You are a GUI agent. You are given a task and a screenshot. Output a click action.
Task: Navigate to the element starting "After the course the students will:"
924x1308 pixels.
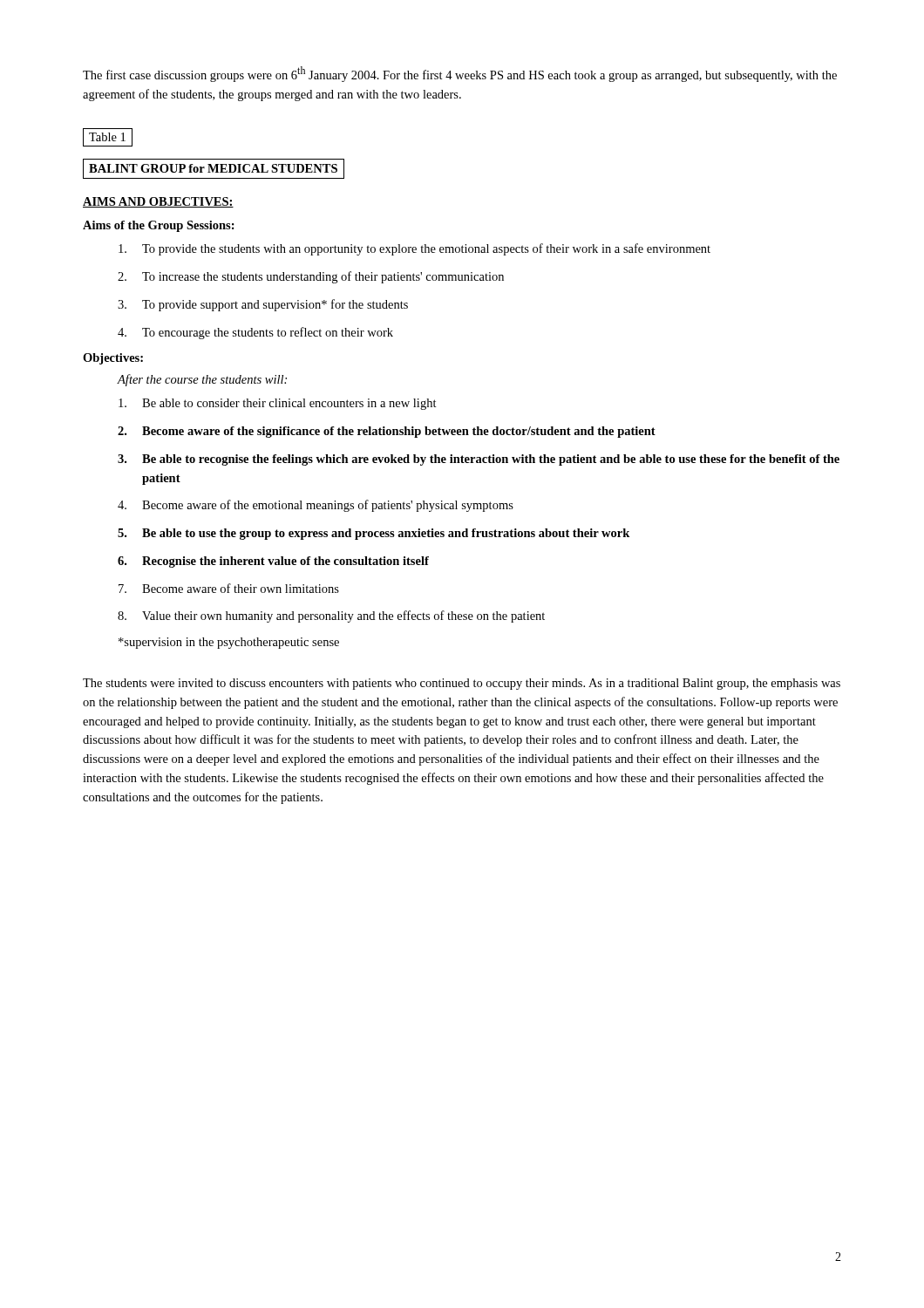(203, 380)
